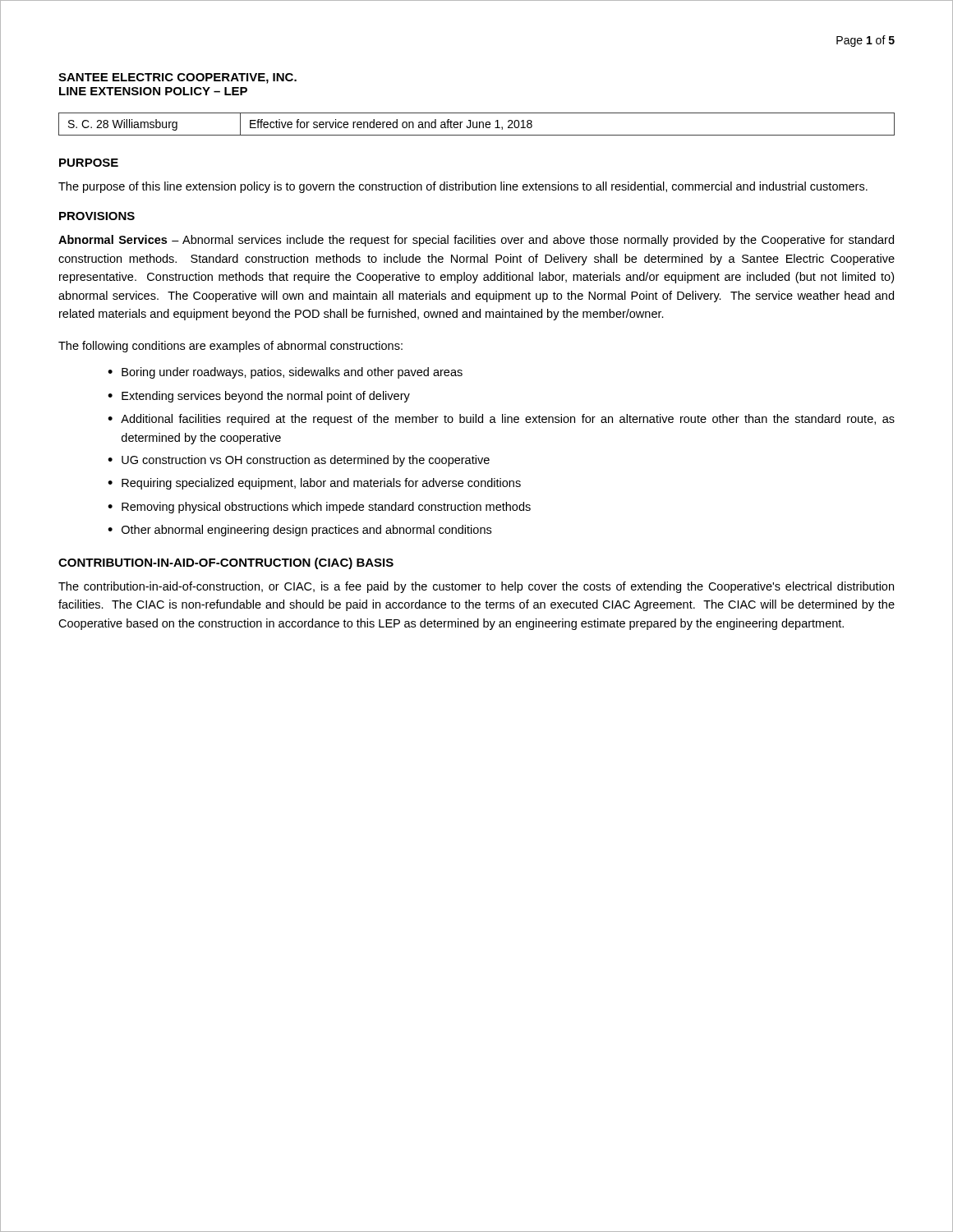Point to the block starting "The contribution-in-aid-of-construction, or CIAC, is a fee"

click(x=476, y=605)
